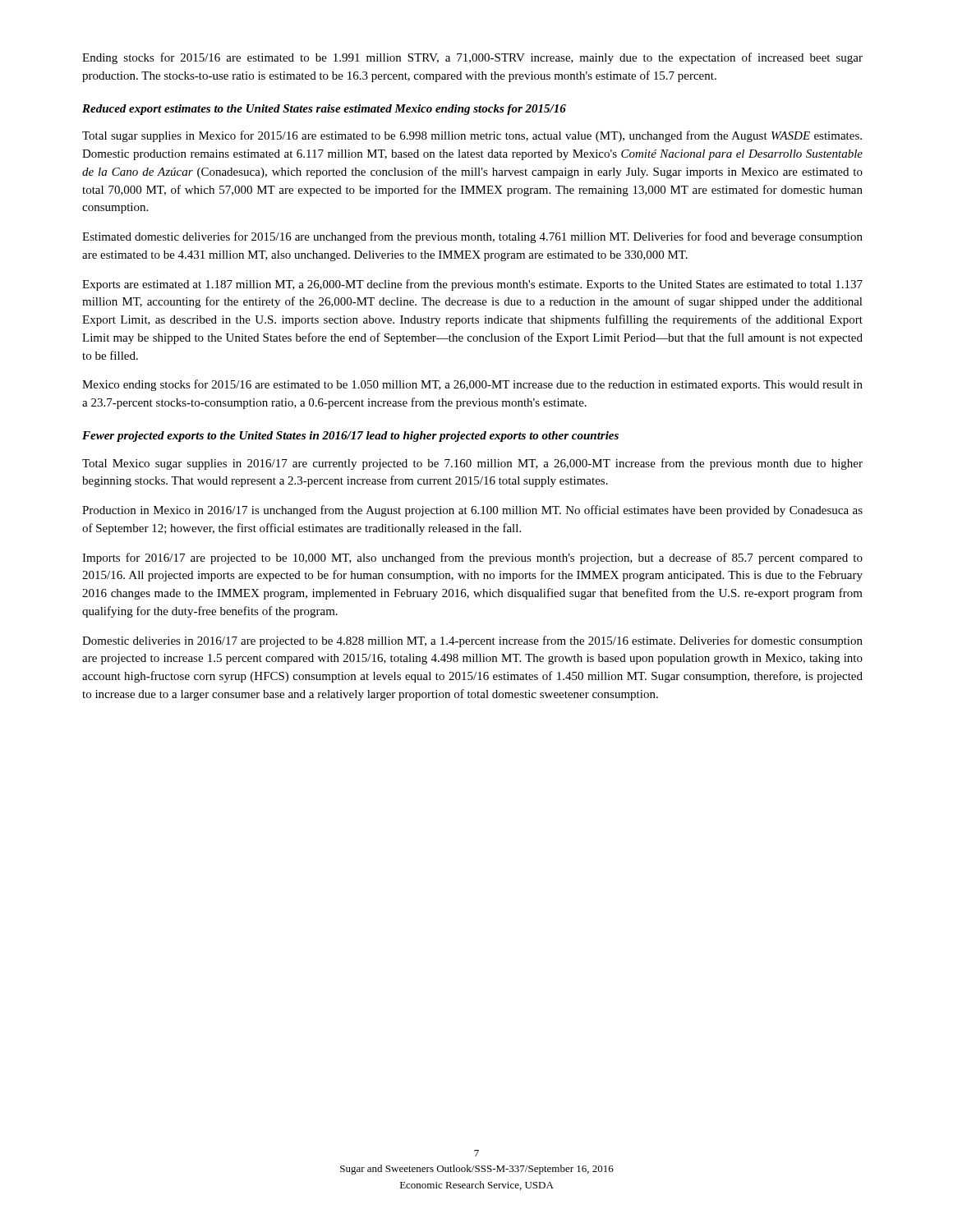The height and width of the screenshot is (1232, 953).
Task: Where is the passage that starts "Total sugar supplies in Mexico for 2015/16 are"?
Action: tap(472, 172)
